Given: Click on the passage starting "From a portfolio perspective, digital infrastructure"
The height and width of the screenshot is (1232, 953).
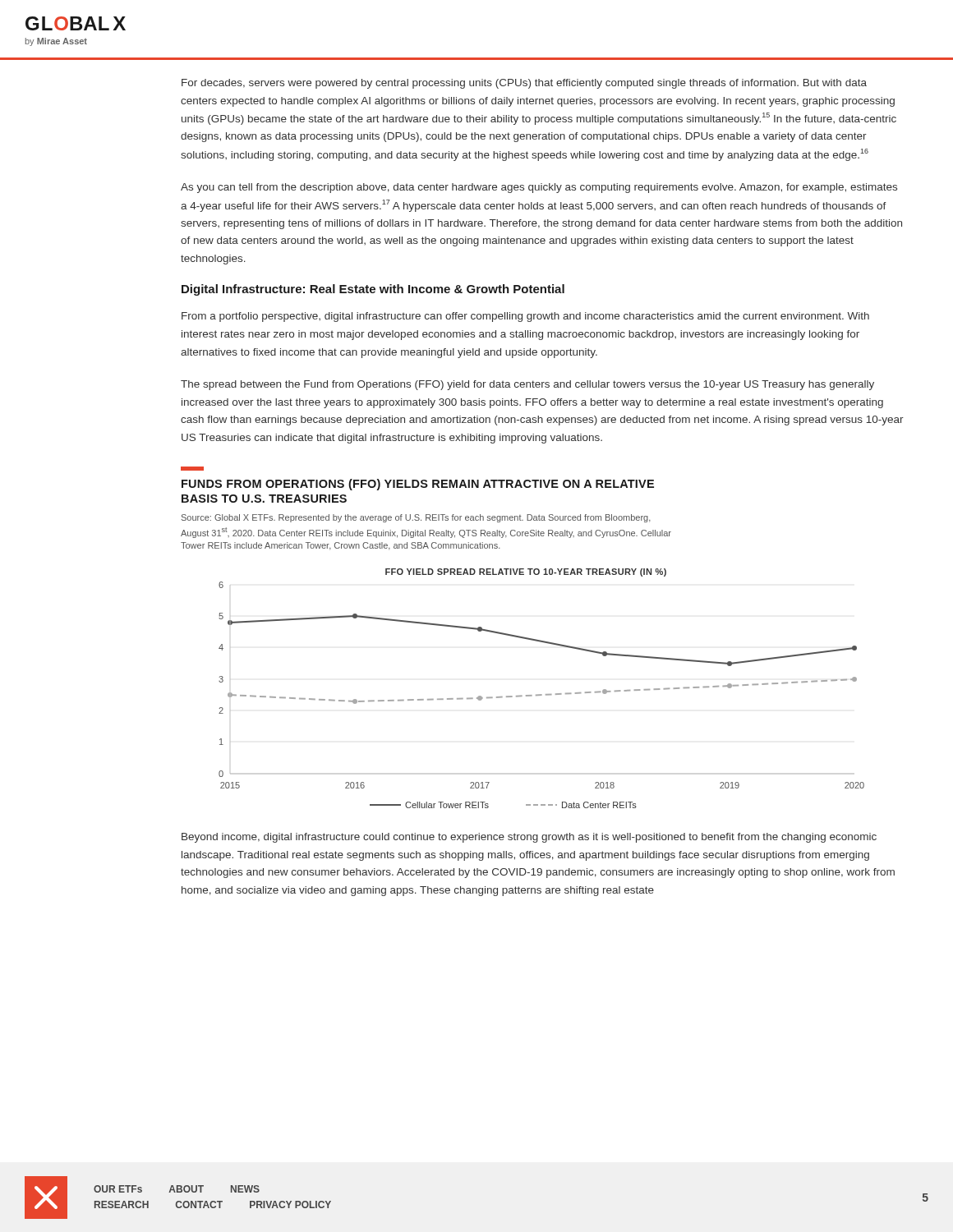Looking at the screenshot, I should click(525, 334).
